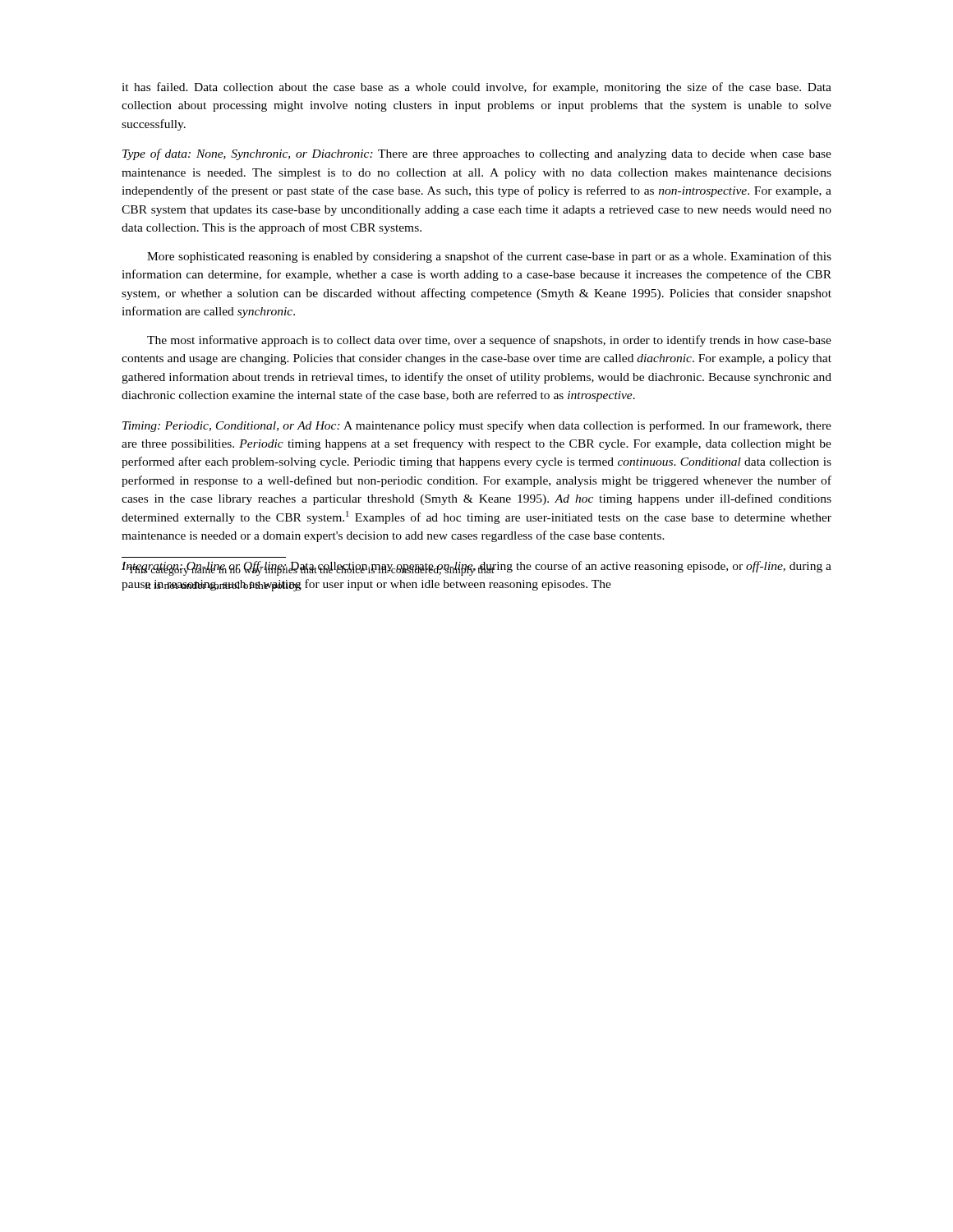Where is the passage that starts "it has failed. Data collection about the"?
This screenshot has width=953, height=1232.
(x=476, y=106)
